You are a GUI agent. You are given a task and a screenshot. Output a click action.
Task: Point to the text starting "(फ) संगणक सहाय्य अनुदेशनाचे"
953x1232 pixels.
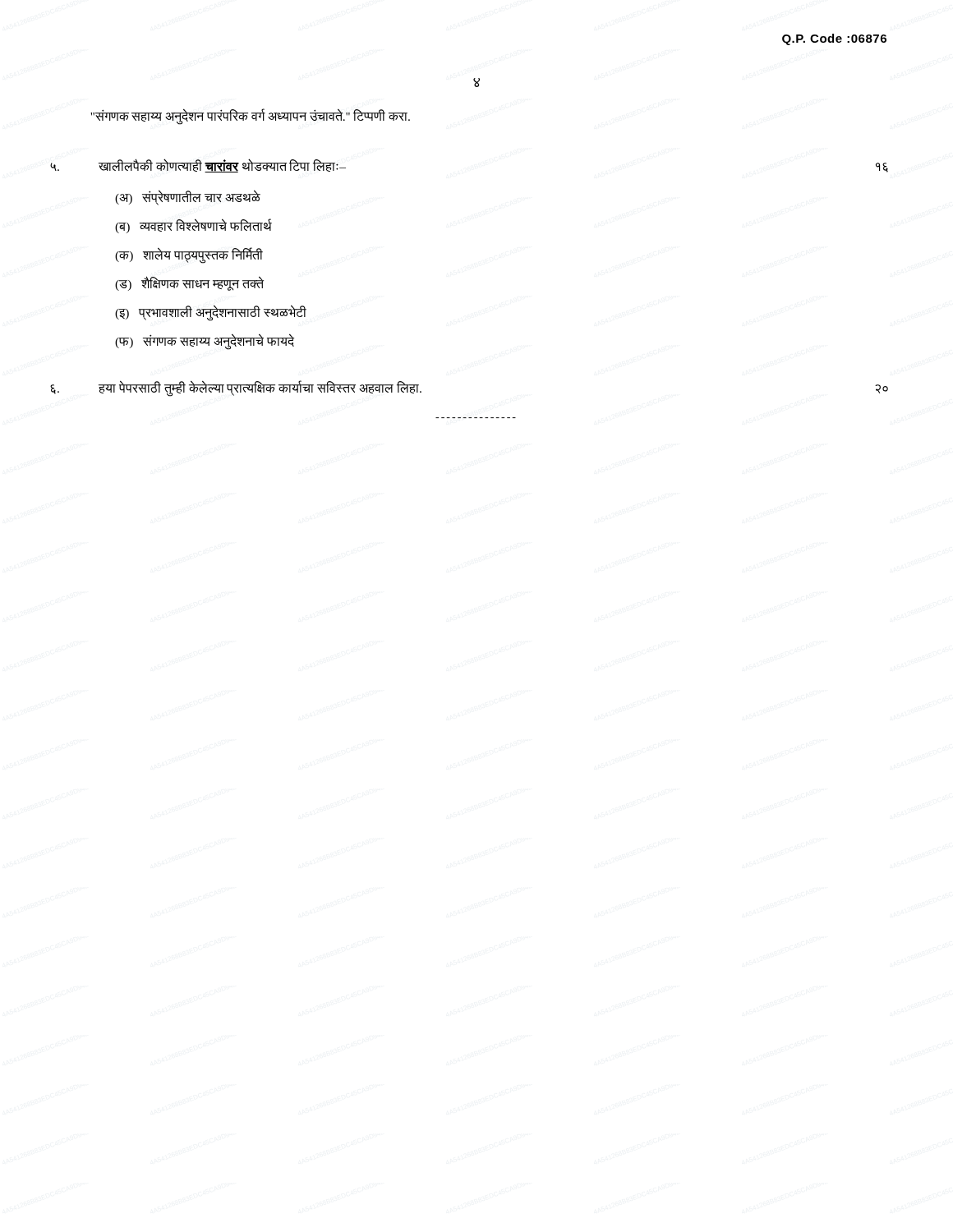click(204, 341)
